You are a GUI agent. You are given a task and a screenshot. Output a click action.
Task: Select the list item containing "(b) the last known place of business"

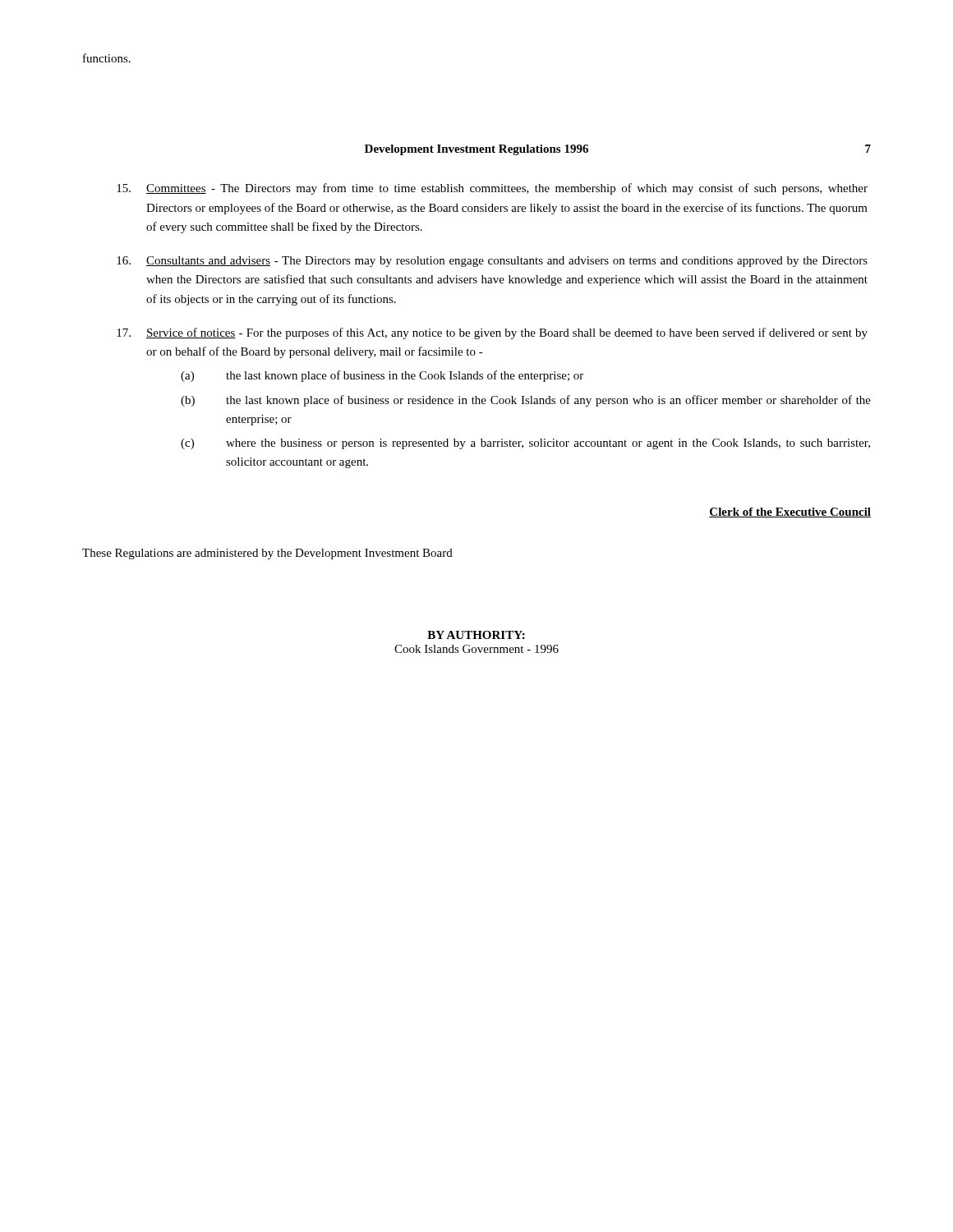click(x=526, y=410)
